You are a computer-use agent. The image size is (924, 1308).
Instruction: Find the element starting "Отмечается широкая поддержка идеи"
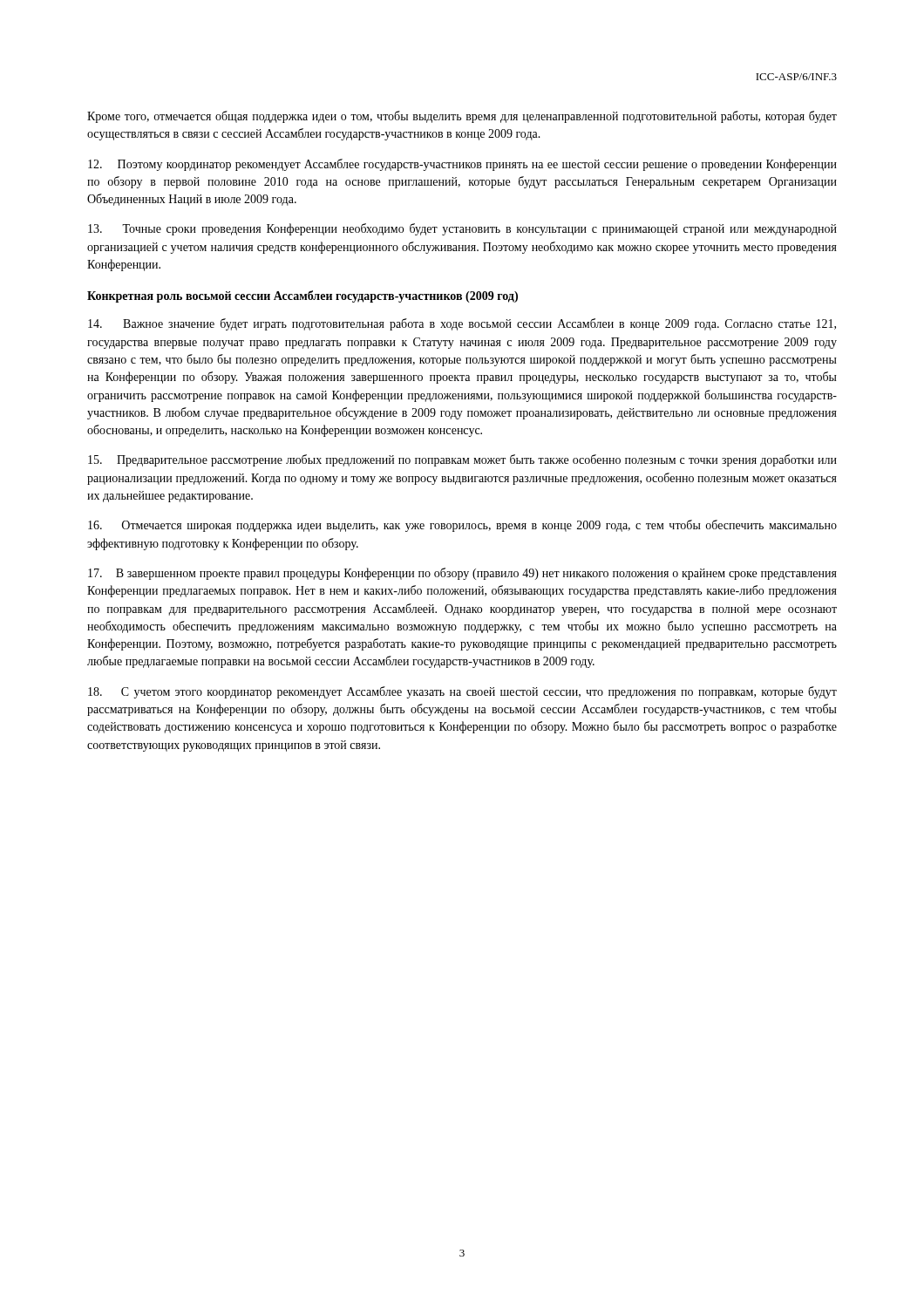point(462,535)
